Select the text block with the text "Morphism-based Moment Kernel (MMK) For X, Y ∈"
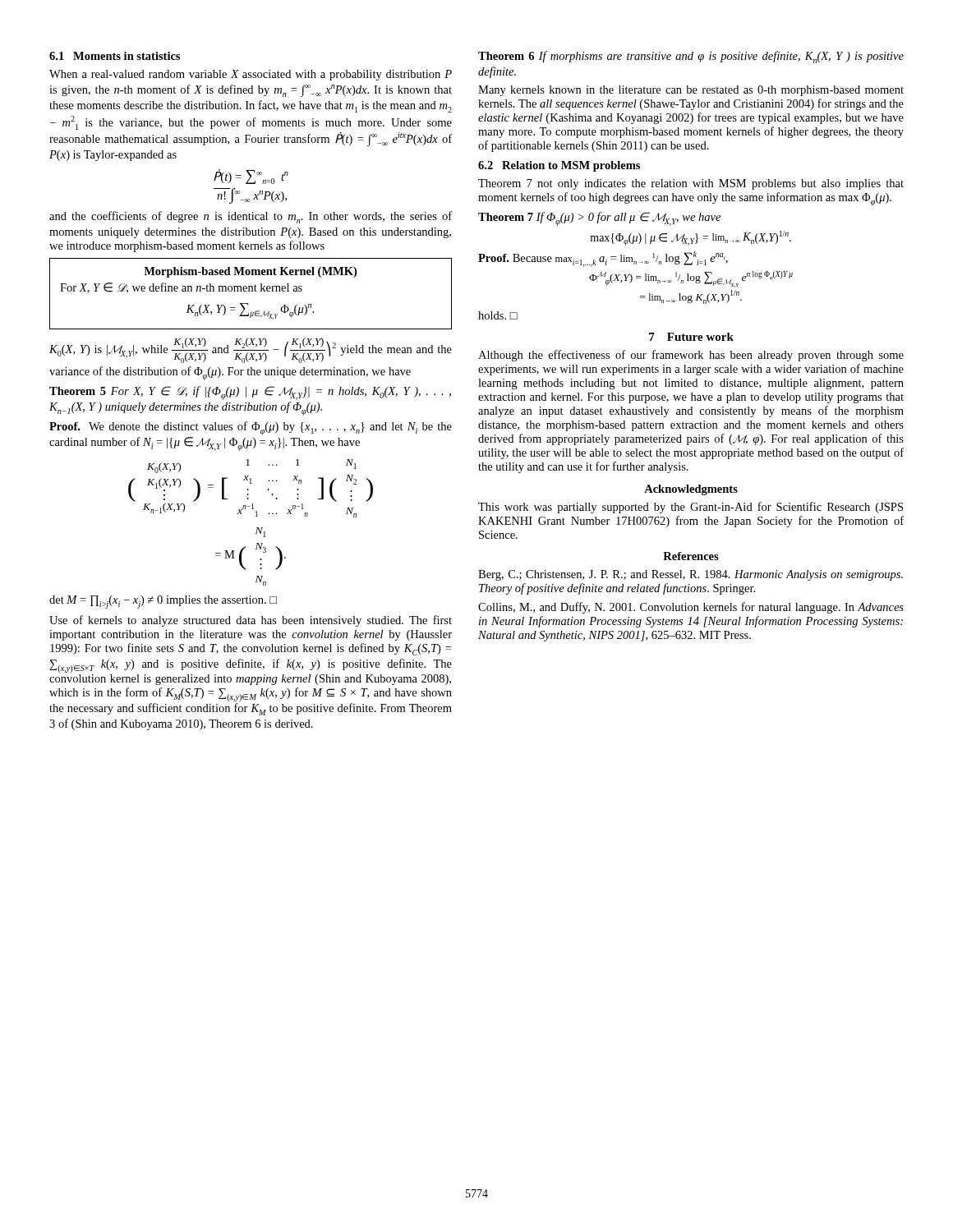Screen dimensions: 1232x953 [x=251, y=292]
